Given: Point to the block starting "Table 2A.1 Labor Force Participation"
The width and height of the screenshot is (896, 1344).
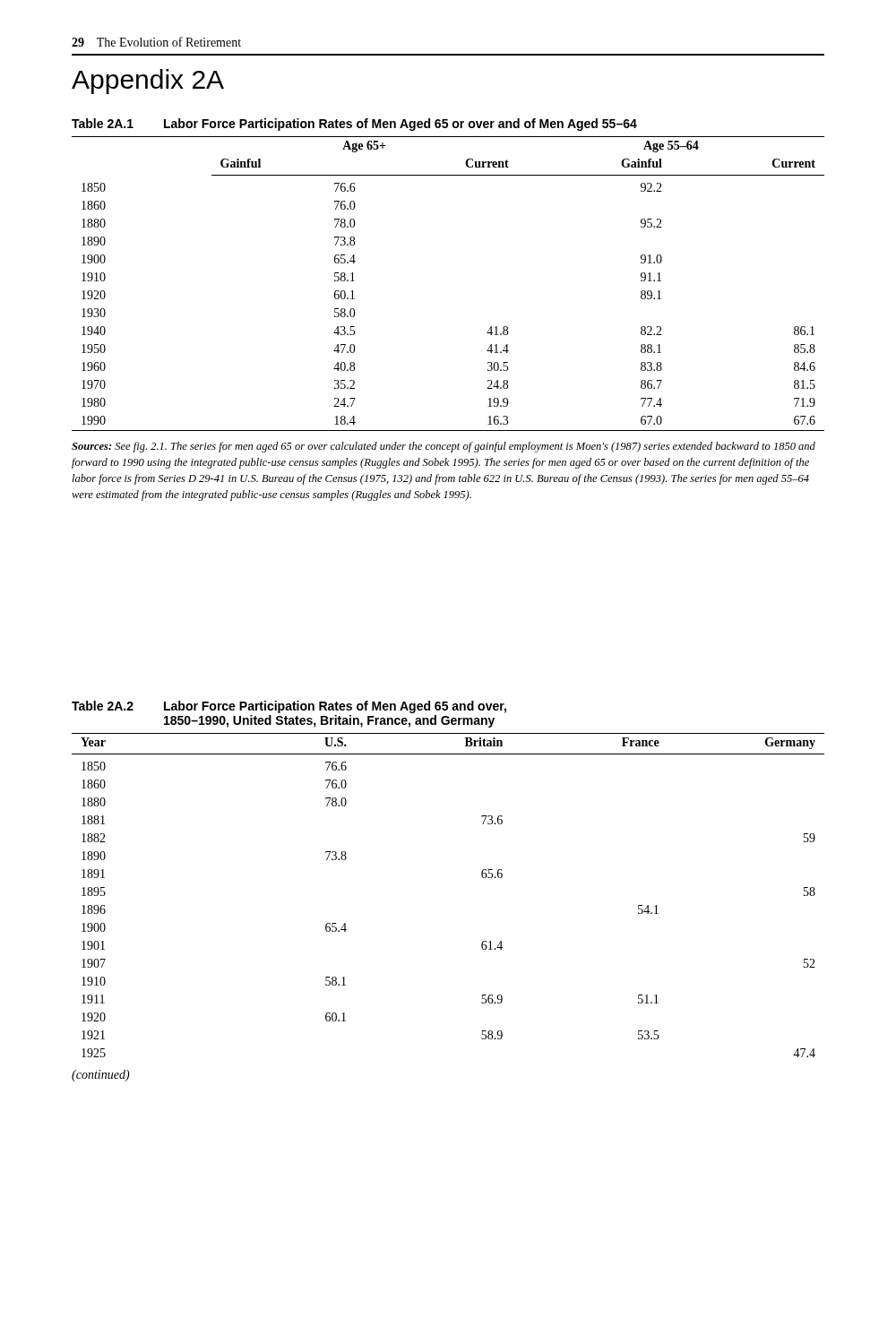Looking at the screenshot, I should [x=448, y=124].
